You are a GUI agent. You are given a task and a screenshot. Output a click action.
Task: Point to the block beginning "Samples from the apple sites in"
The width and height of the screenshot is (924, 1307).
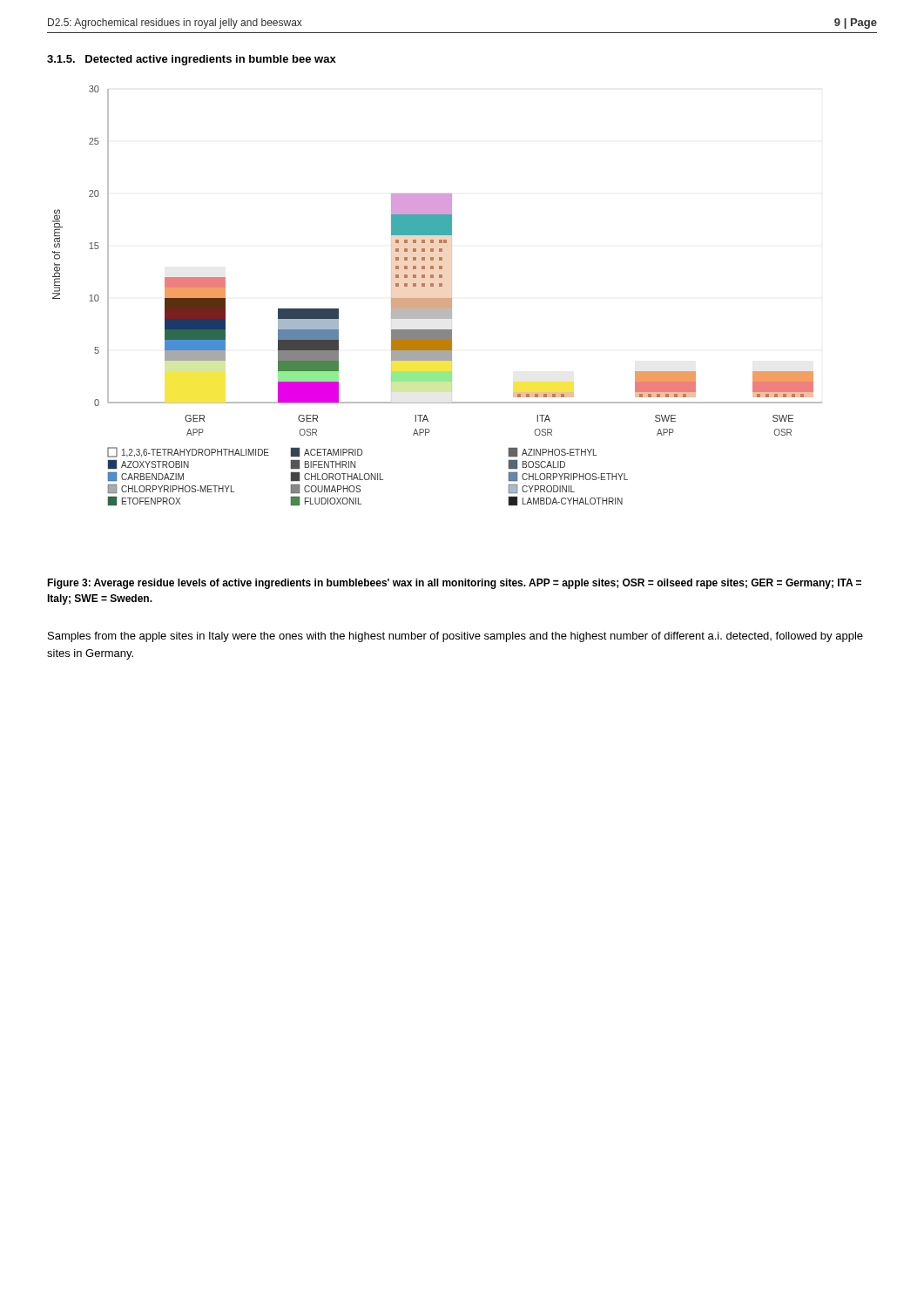click(455, 644)
